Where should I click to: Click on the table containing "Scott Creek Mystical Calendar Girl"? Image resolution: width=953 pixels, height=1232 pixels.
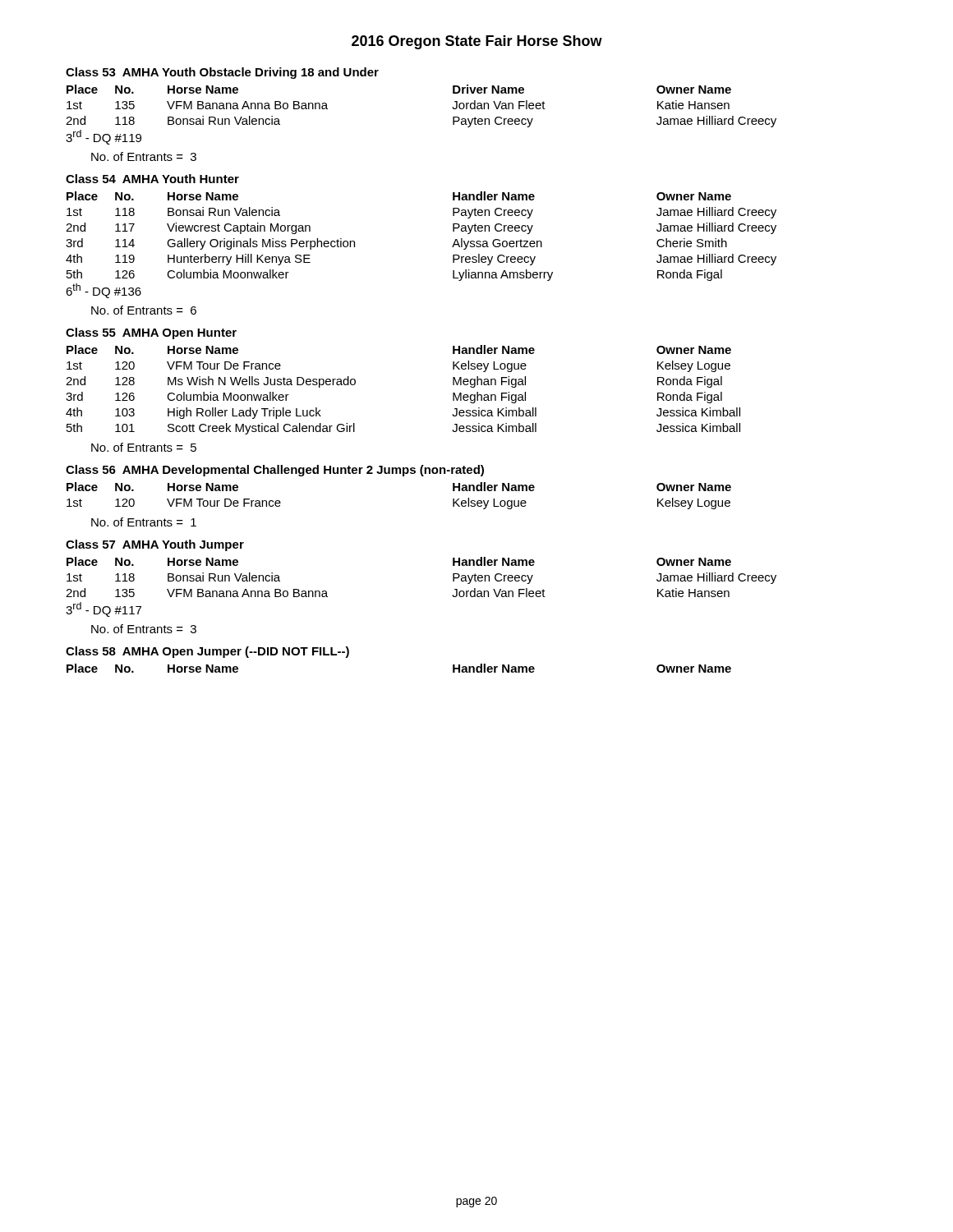pos(476,388)
